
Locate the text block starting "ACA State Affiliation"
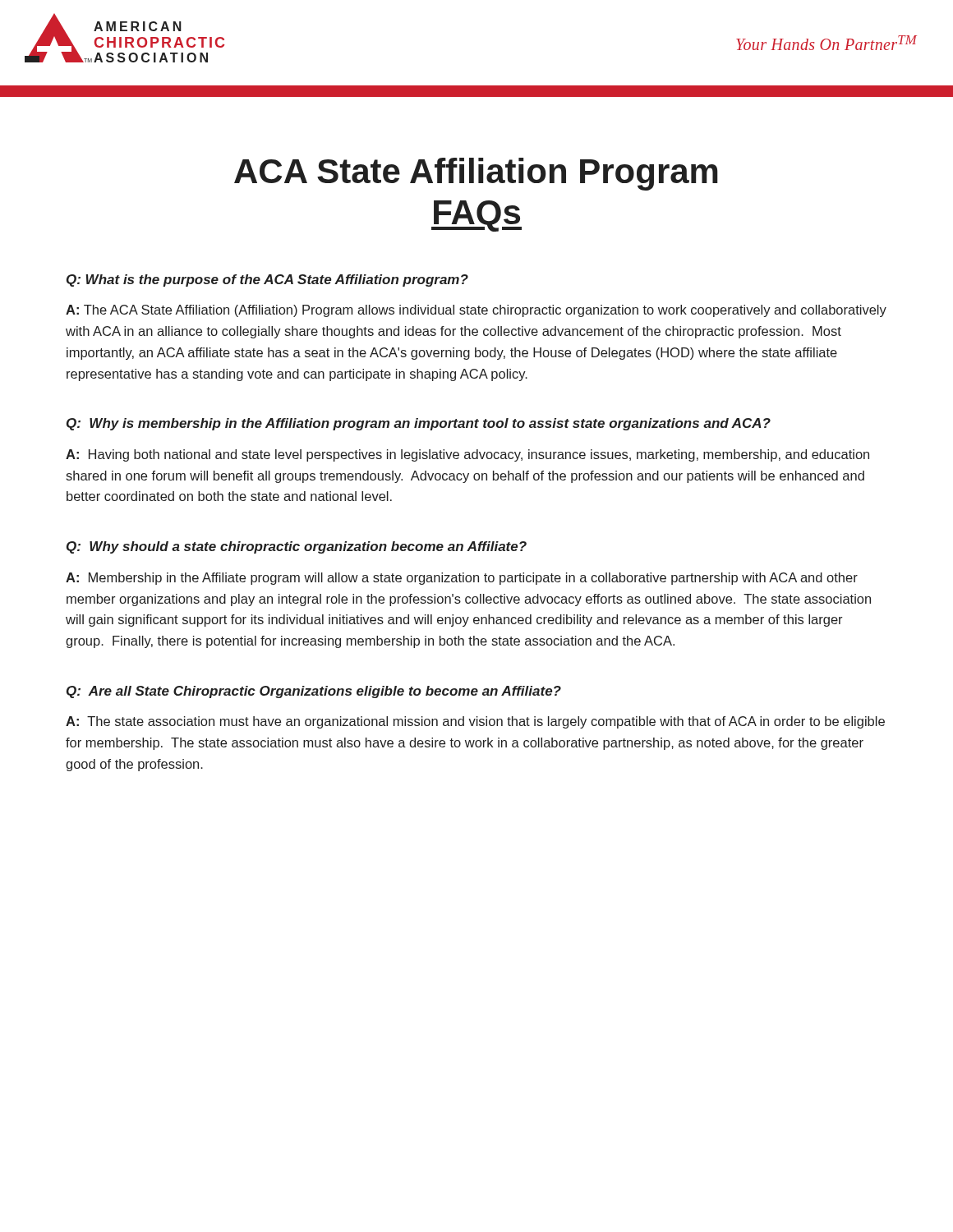[476, 193]
